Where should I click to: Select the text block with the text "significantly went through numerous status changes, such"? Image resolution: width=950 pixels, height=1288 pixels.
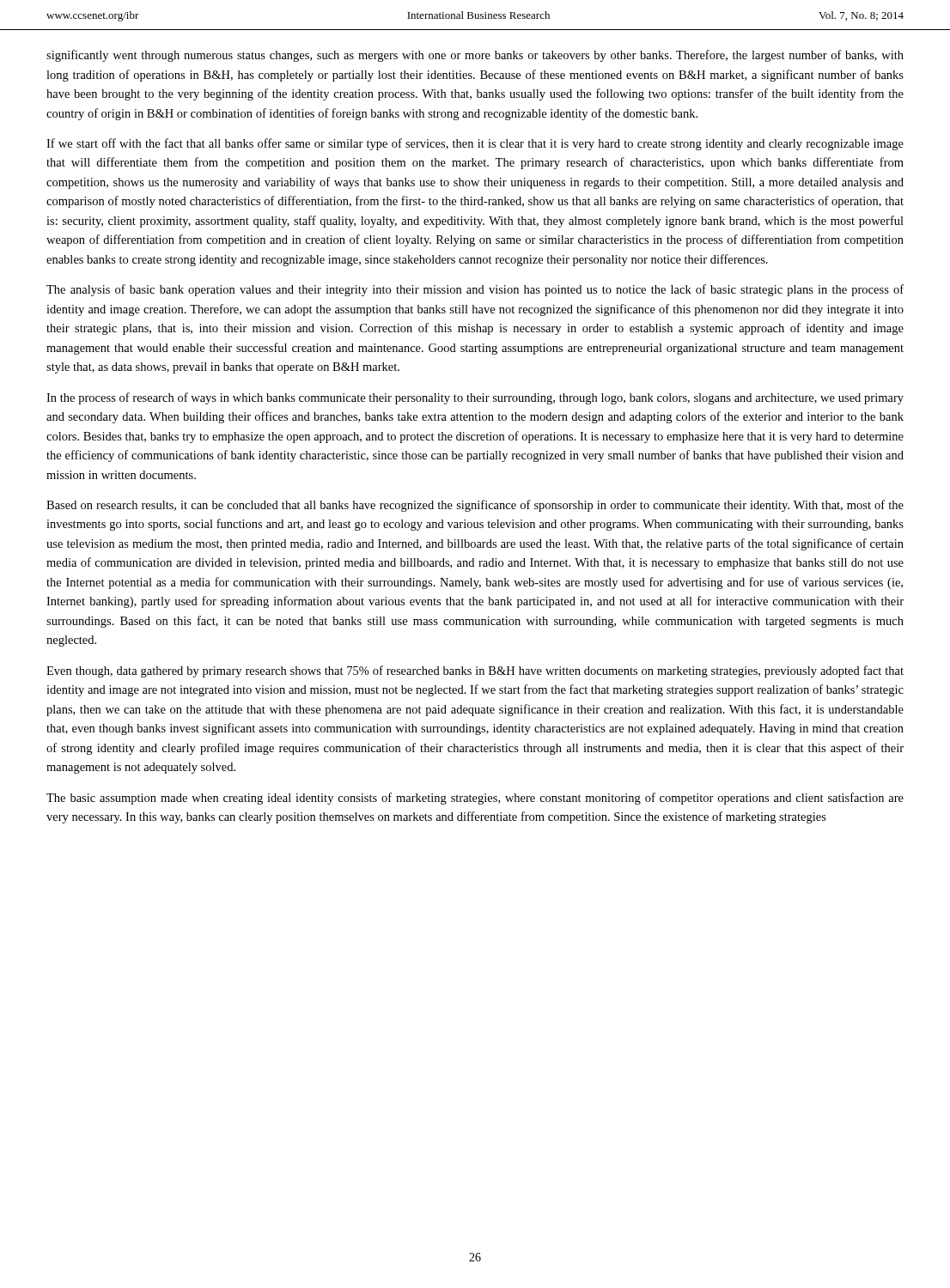pos(475,84)
